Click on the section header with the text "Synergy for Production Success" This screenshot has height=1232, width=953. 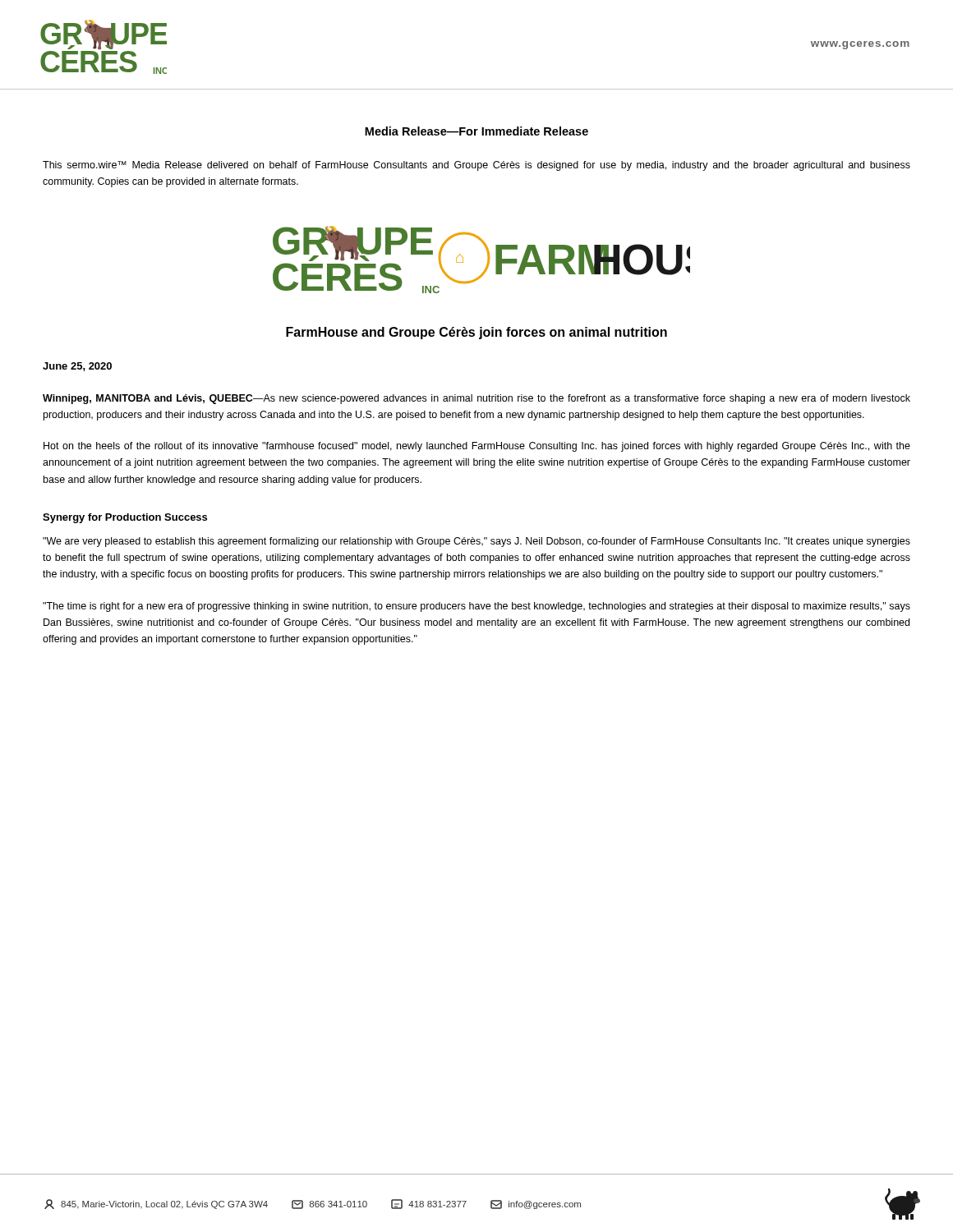pos(125,517)
